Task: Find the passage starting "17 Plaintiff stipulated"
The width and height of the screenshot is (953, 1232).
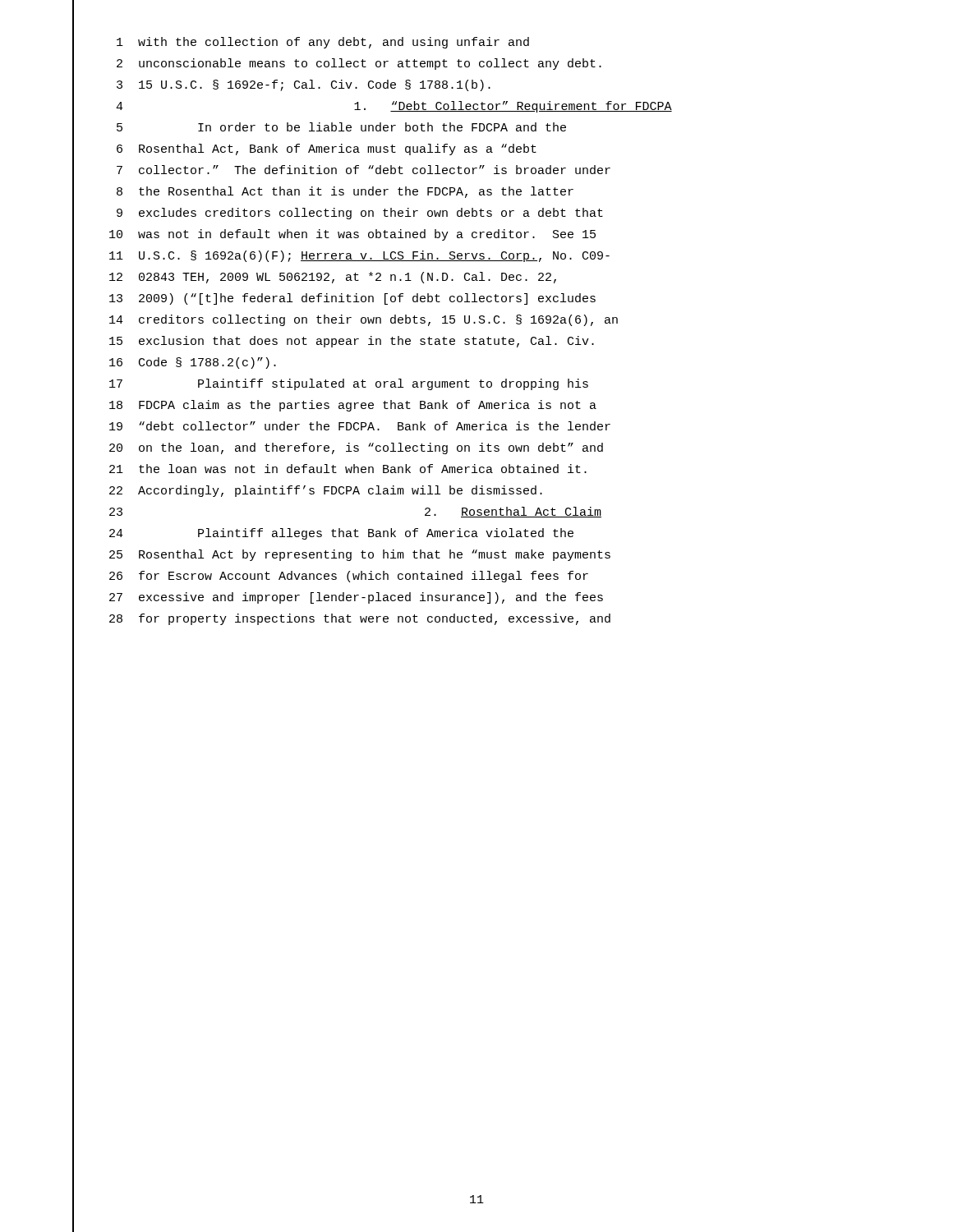Action: pyautogui.click(x=489, y=439)
